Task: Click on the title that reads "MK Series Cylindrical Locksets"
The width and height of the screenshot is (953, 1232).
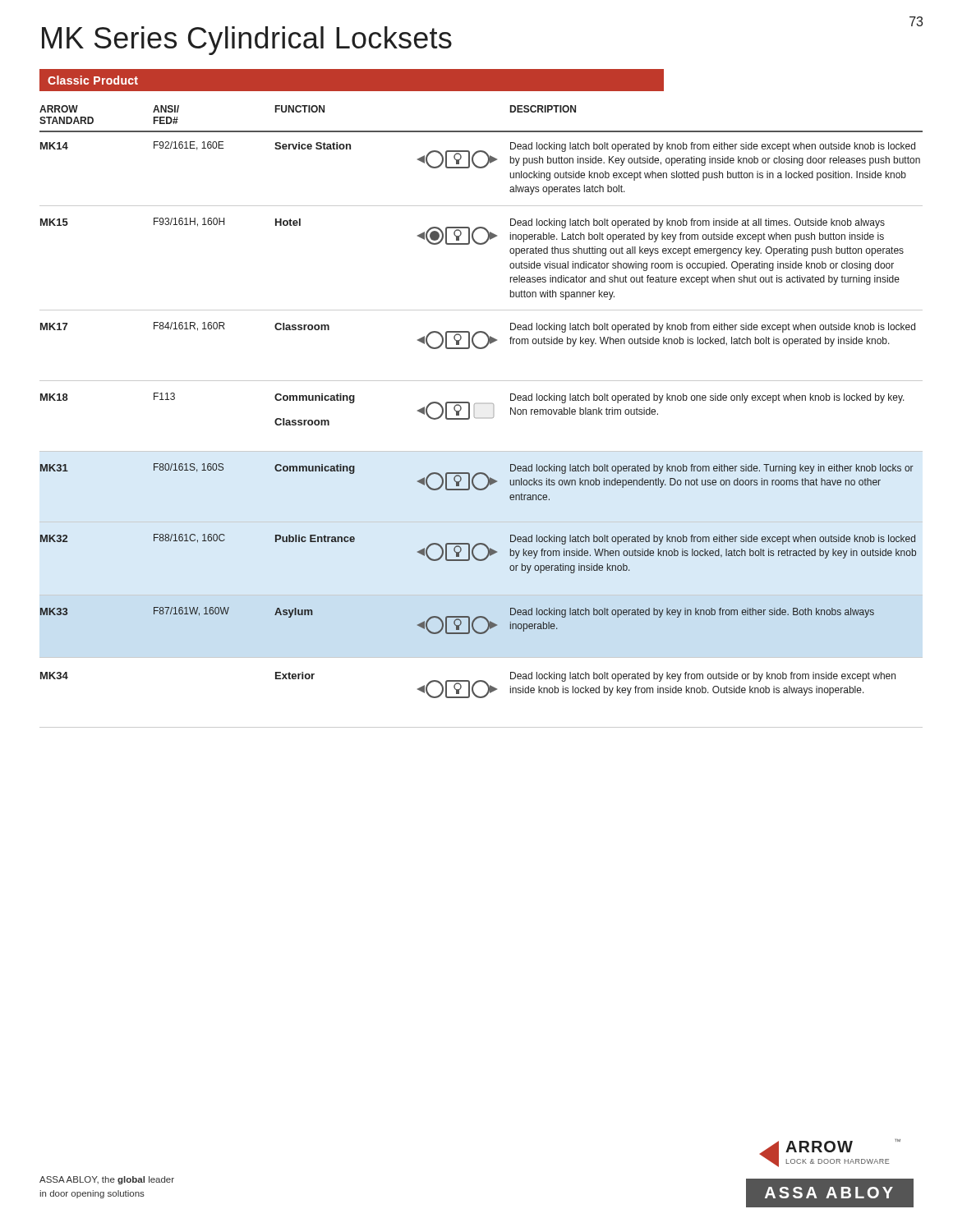Action: [246, 38]
